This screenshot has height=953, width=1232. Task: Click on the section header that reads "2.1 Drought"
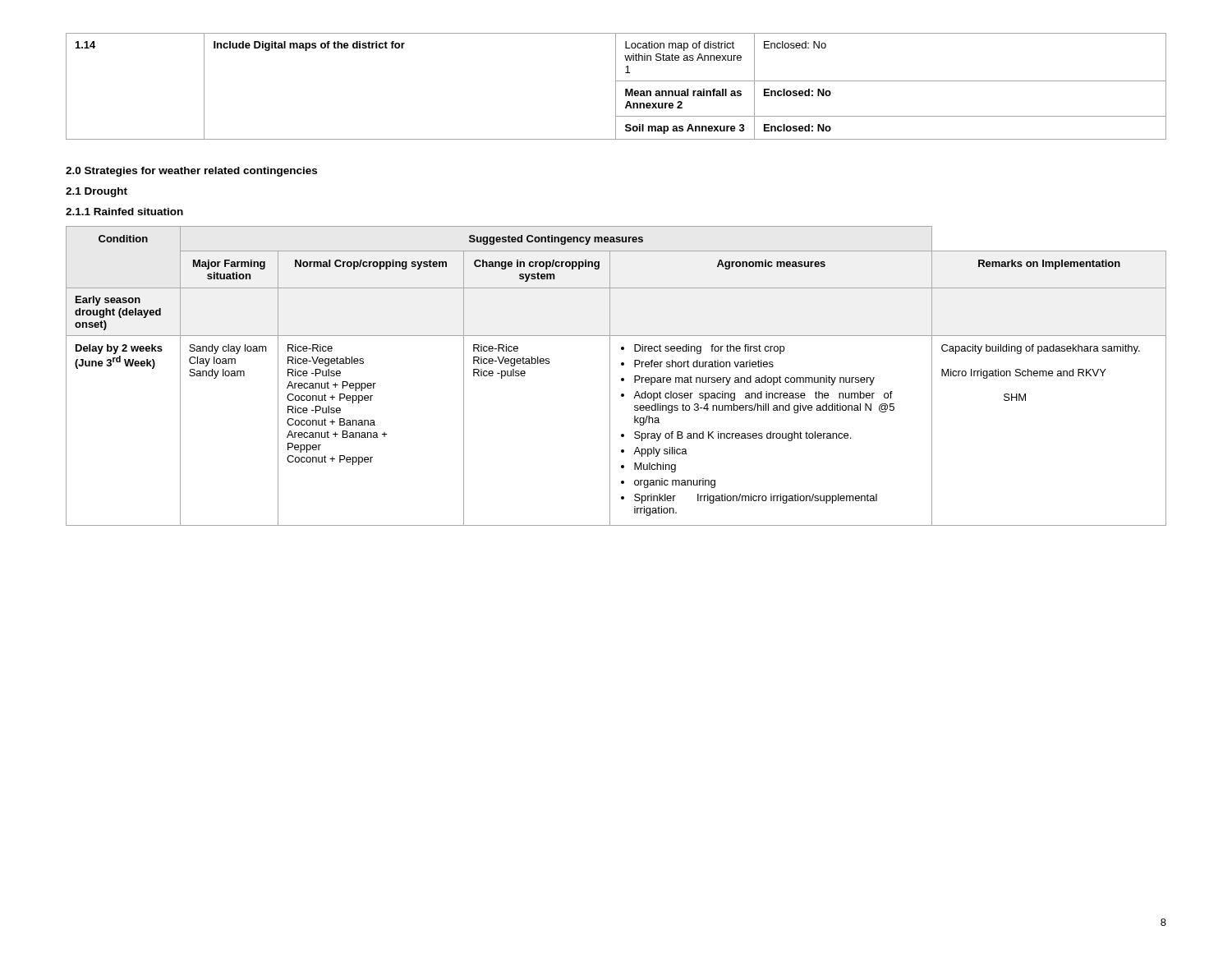96,191
